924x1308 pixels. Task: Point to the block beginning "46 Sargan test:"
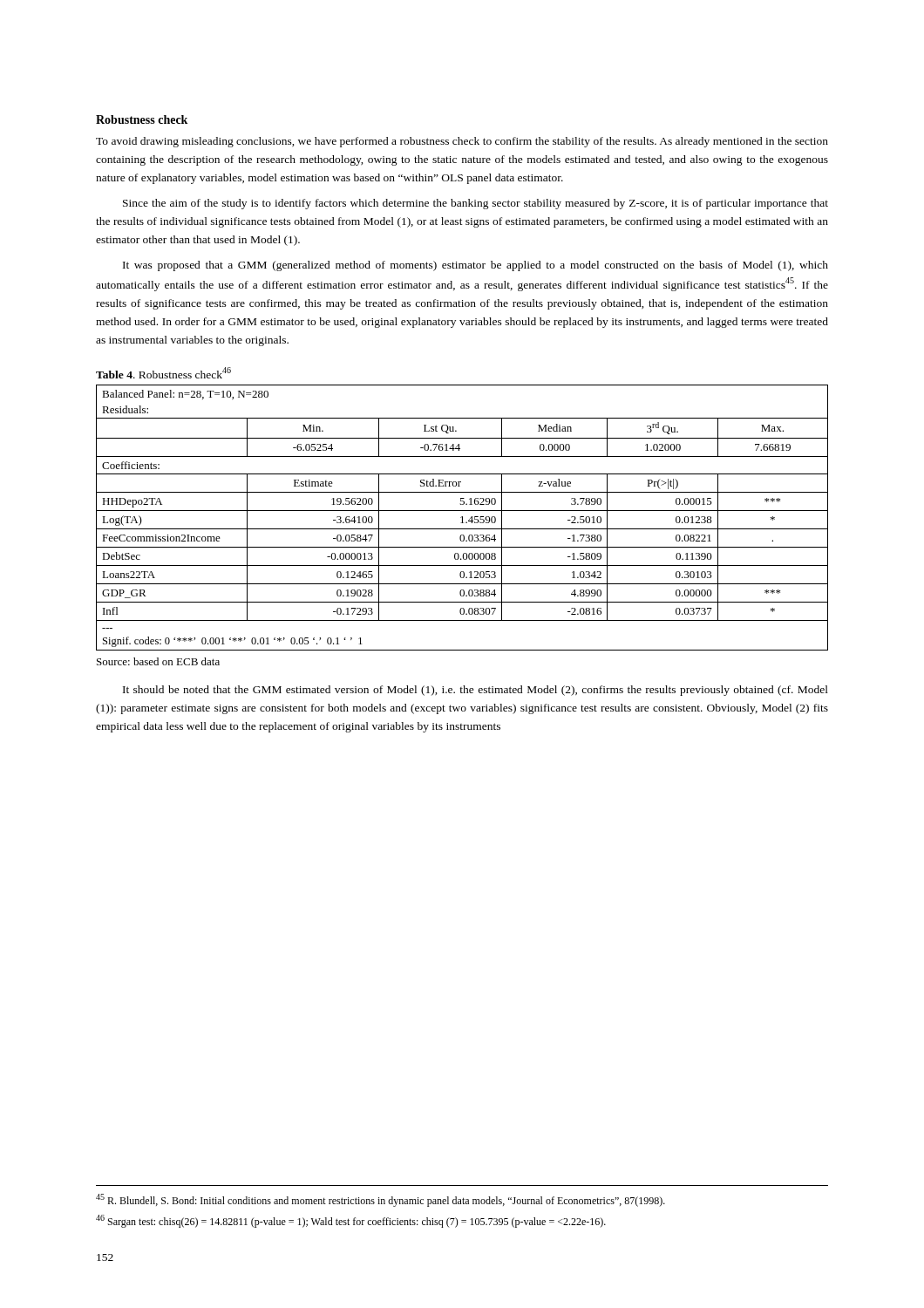click(351, 1220)
